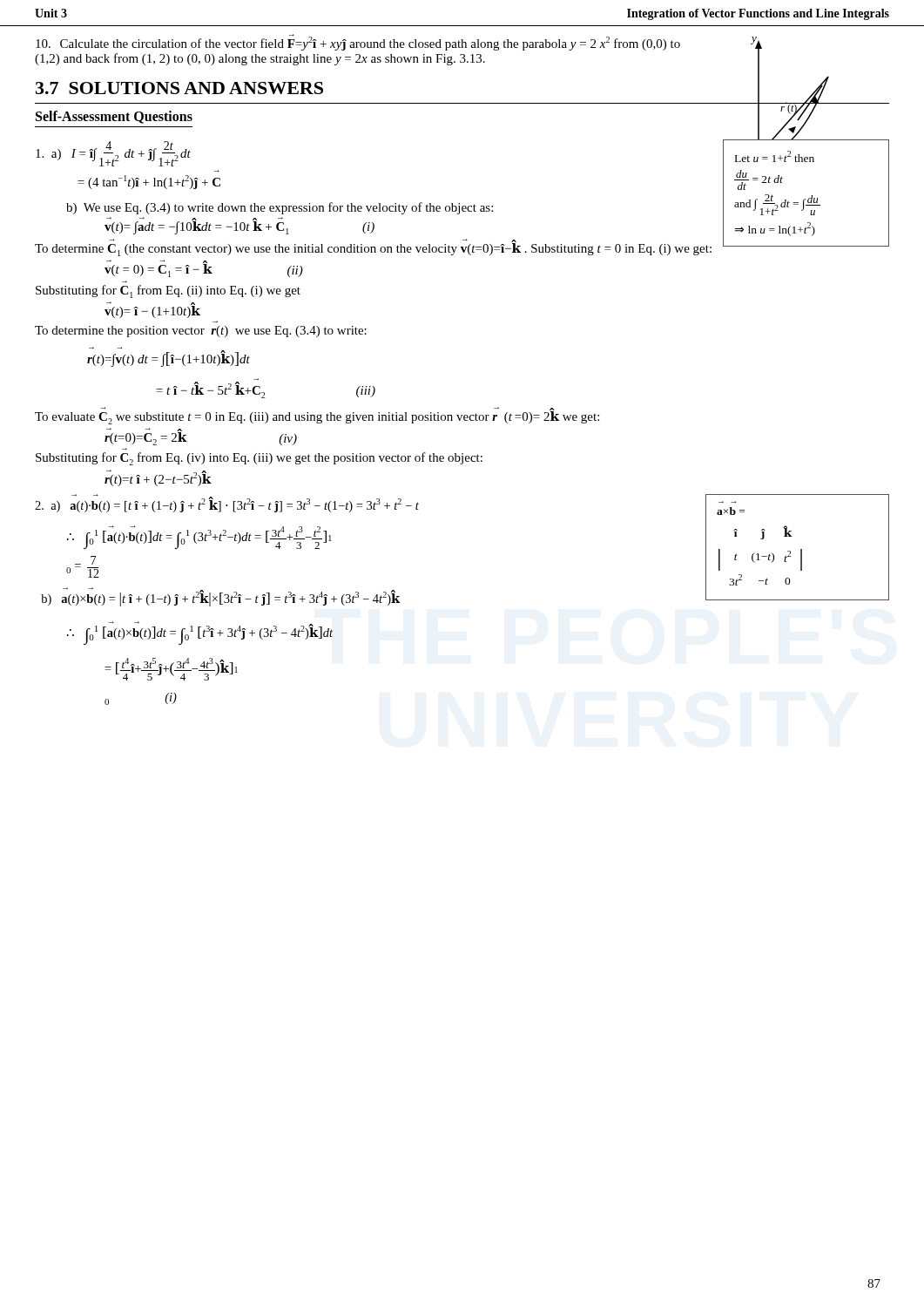This screenshot has width=924, height=1307.
Task: Select the text starting "Self-Assessment Questions"
Action: point(114,116)
